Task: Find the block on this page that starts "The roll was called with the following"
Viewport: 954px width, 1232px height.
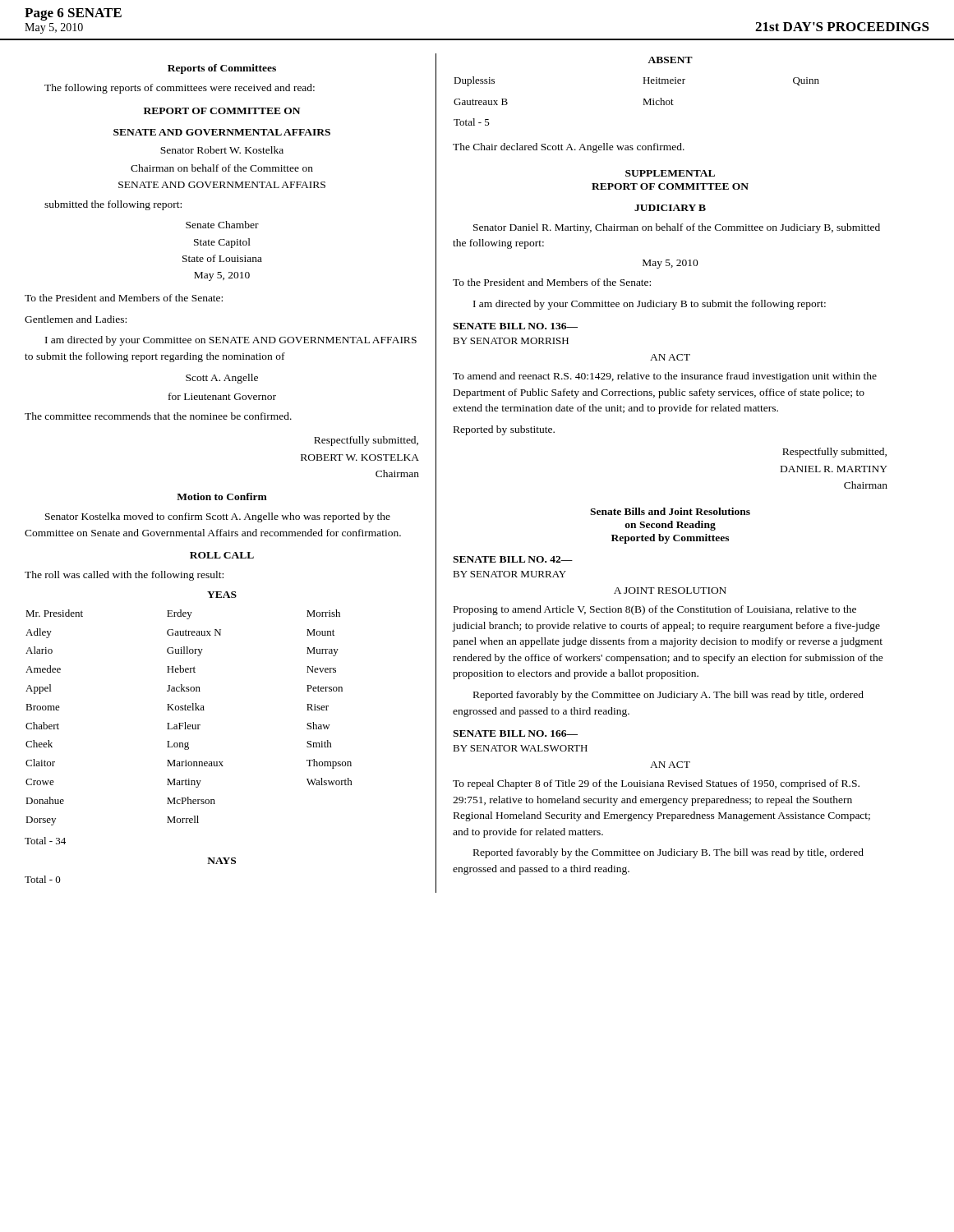Action: pyautogui.click(x=125, y=575)
